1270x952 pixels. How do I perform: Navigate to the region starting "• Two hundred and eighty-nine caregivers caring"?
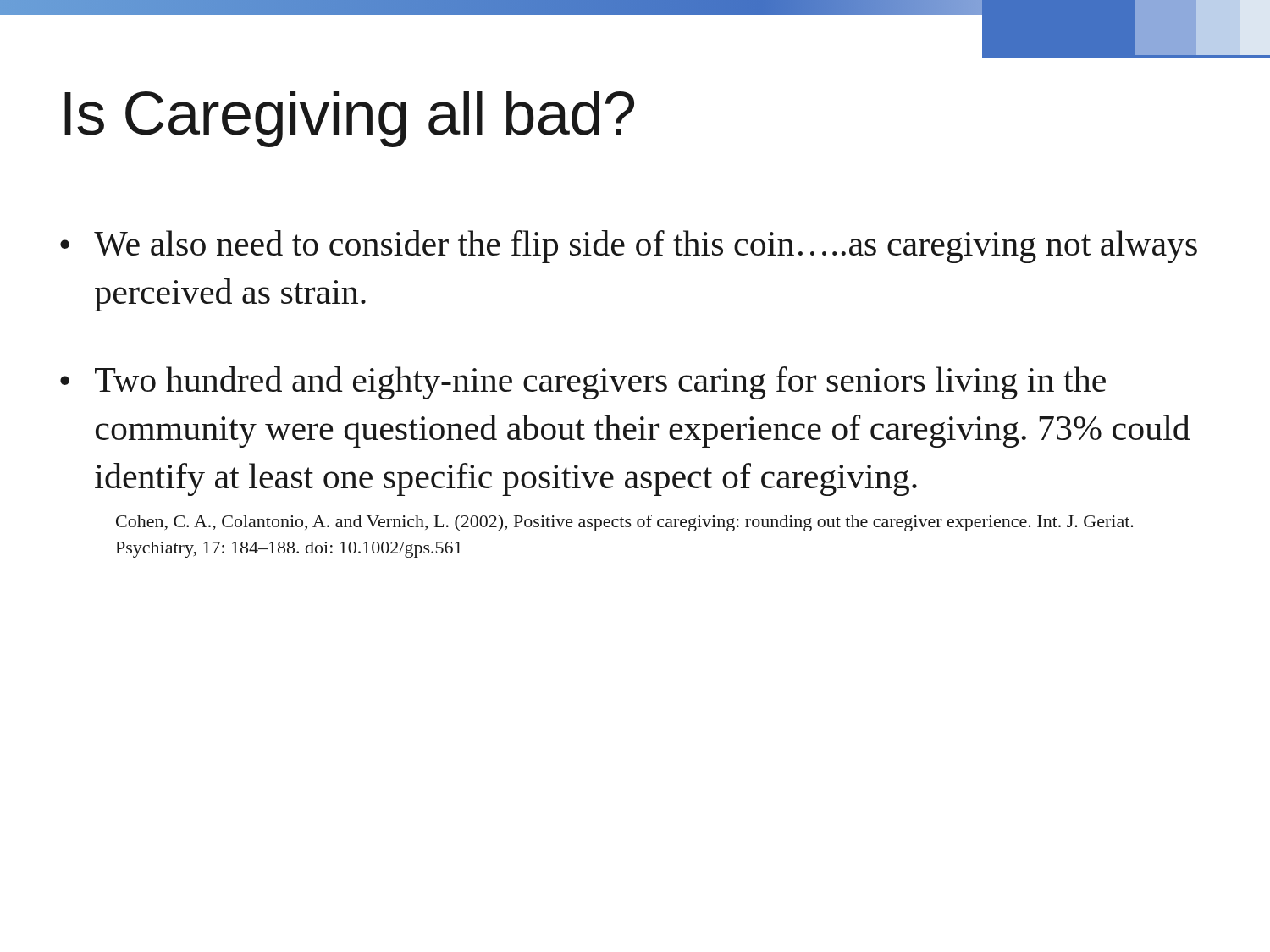[x=635, y=429]
